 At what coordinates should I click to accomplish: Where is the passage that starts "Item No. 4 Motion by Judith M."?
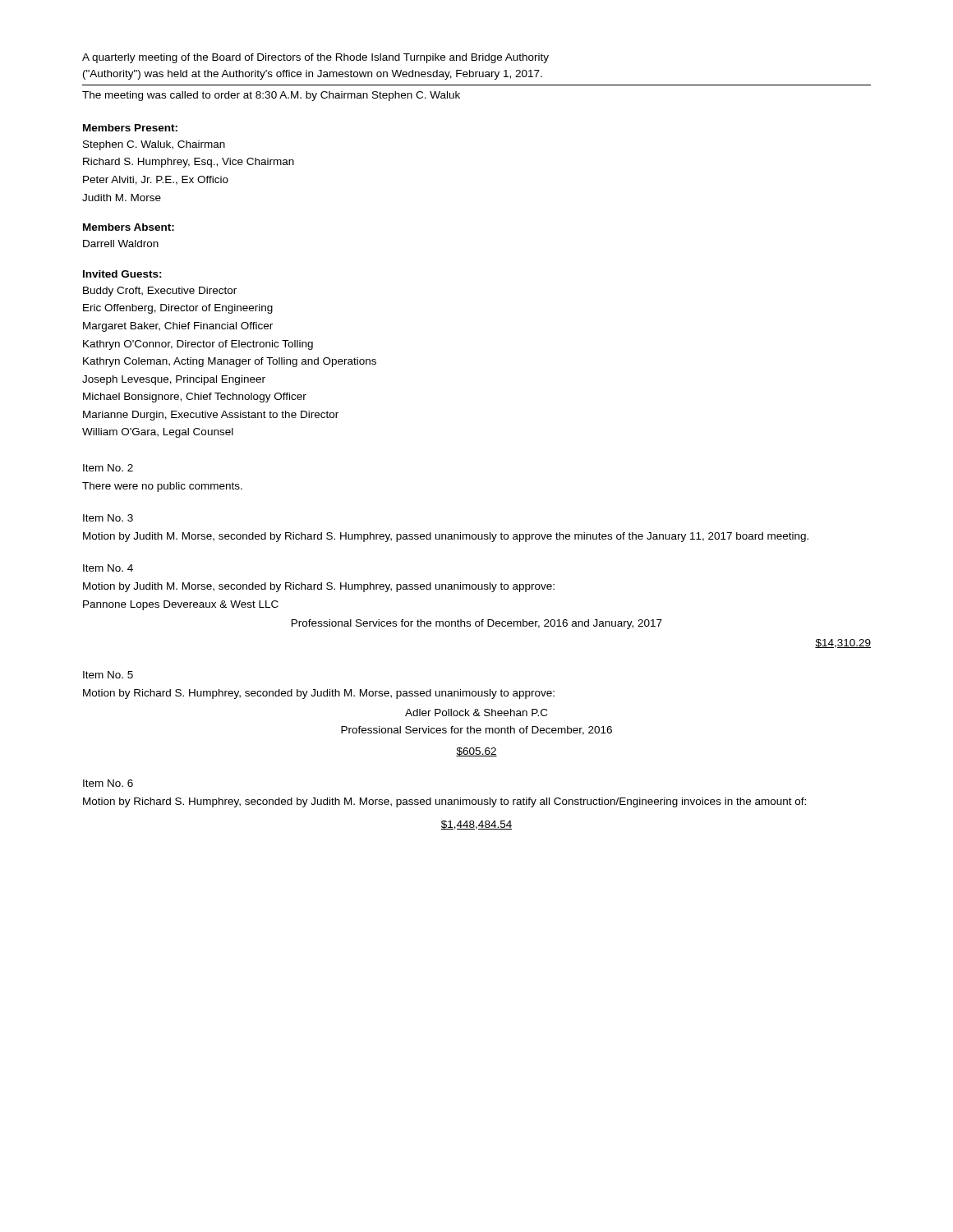[108, 568]
